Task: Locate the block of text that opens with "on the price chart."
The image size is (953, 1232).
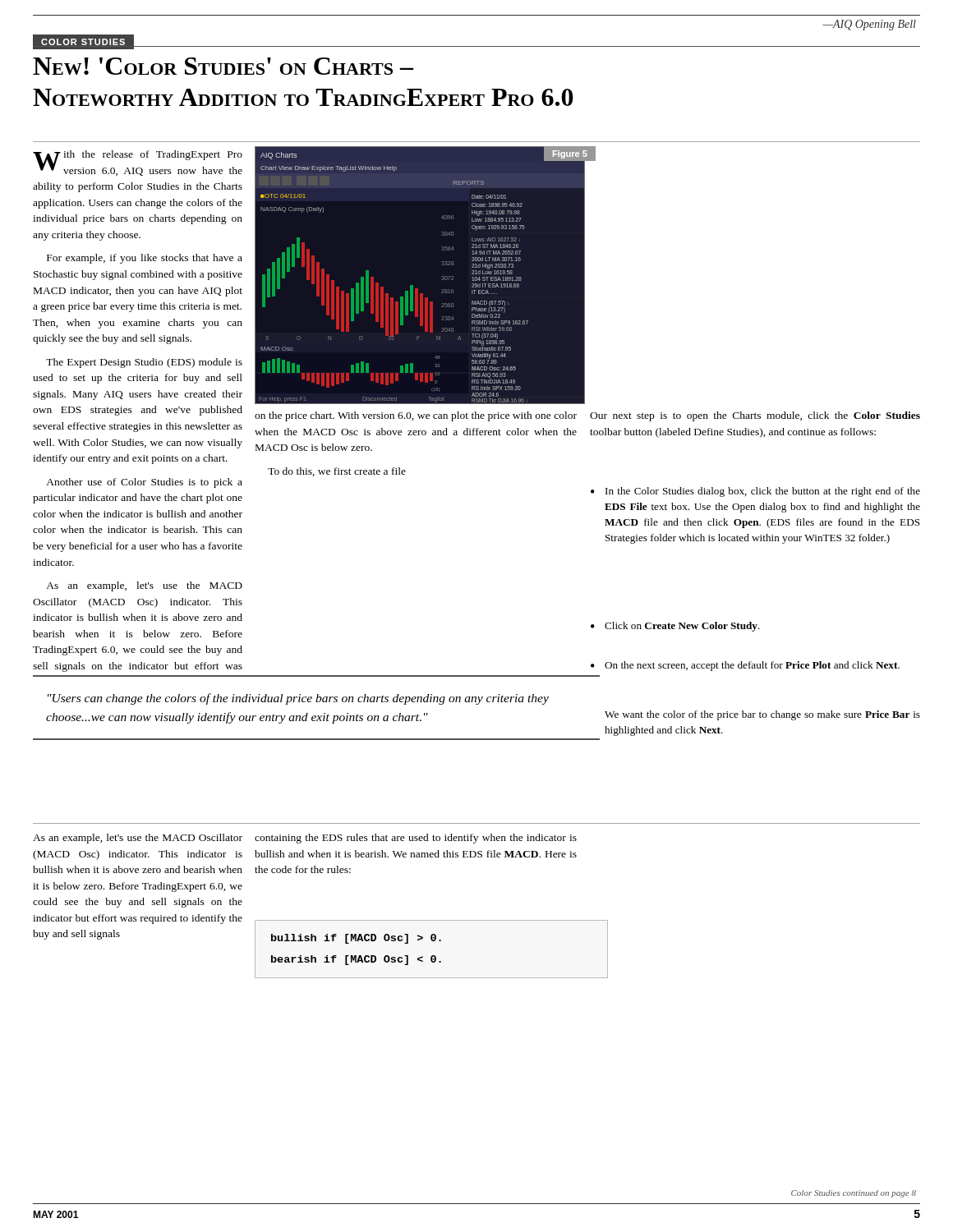Action: (416, 443)
